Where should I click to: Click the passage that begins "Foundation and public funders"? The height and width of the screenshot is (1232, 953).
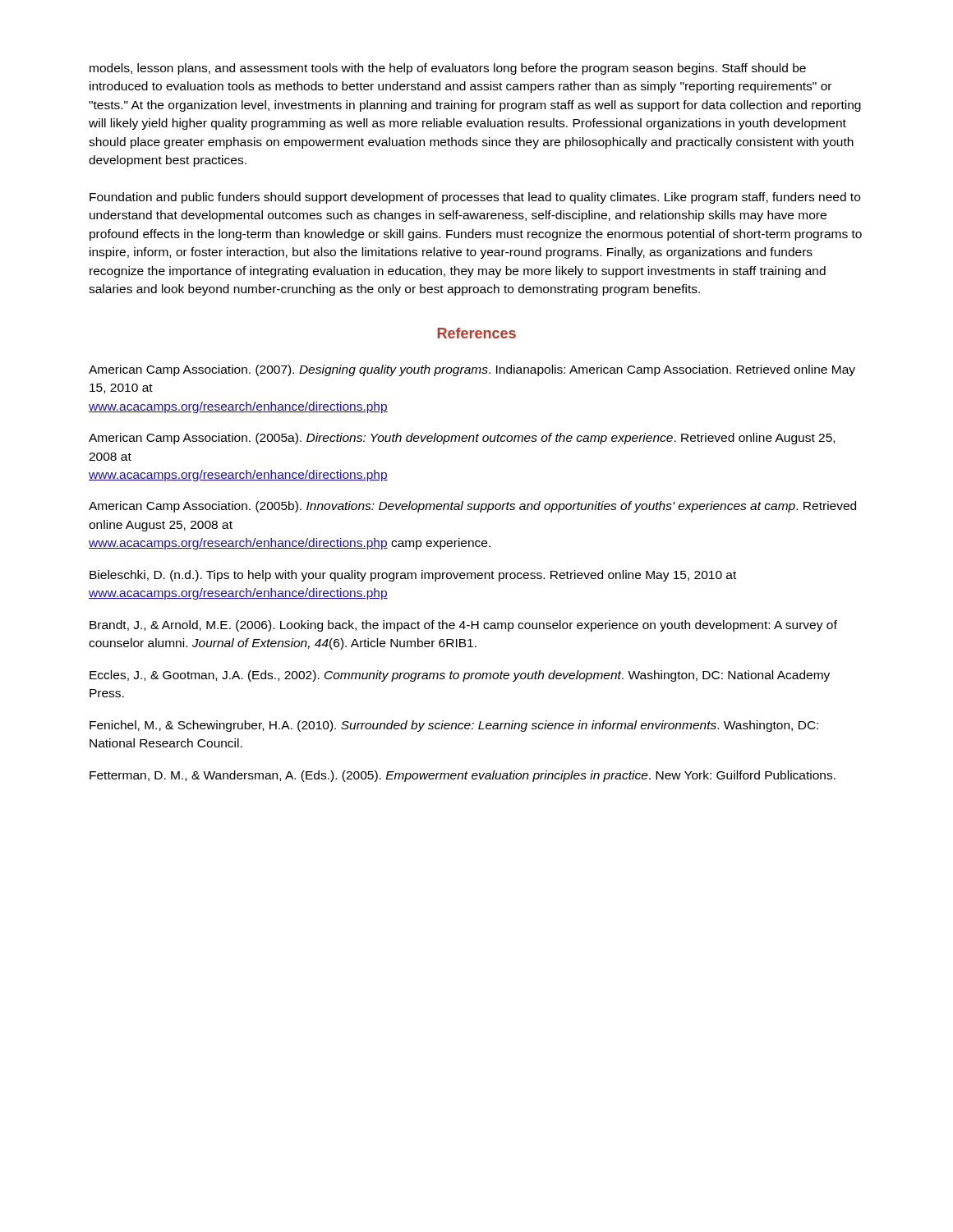point(475,243)
